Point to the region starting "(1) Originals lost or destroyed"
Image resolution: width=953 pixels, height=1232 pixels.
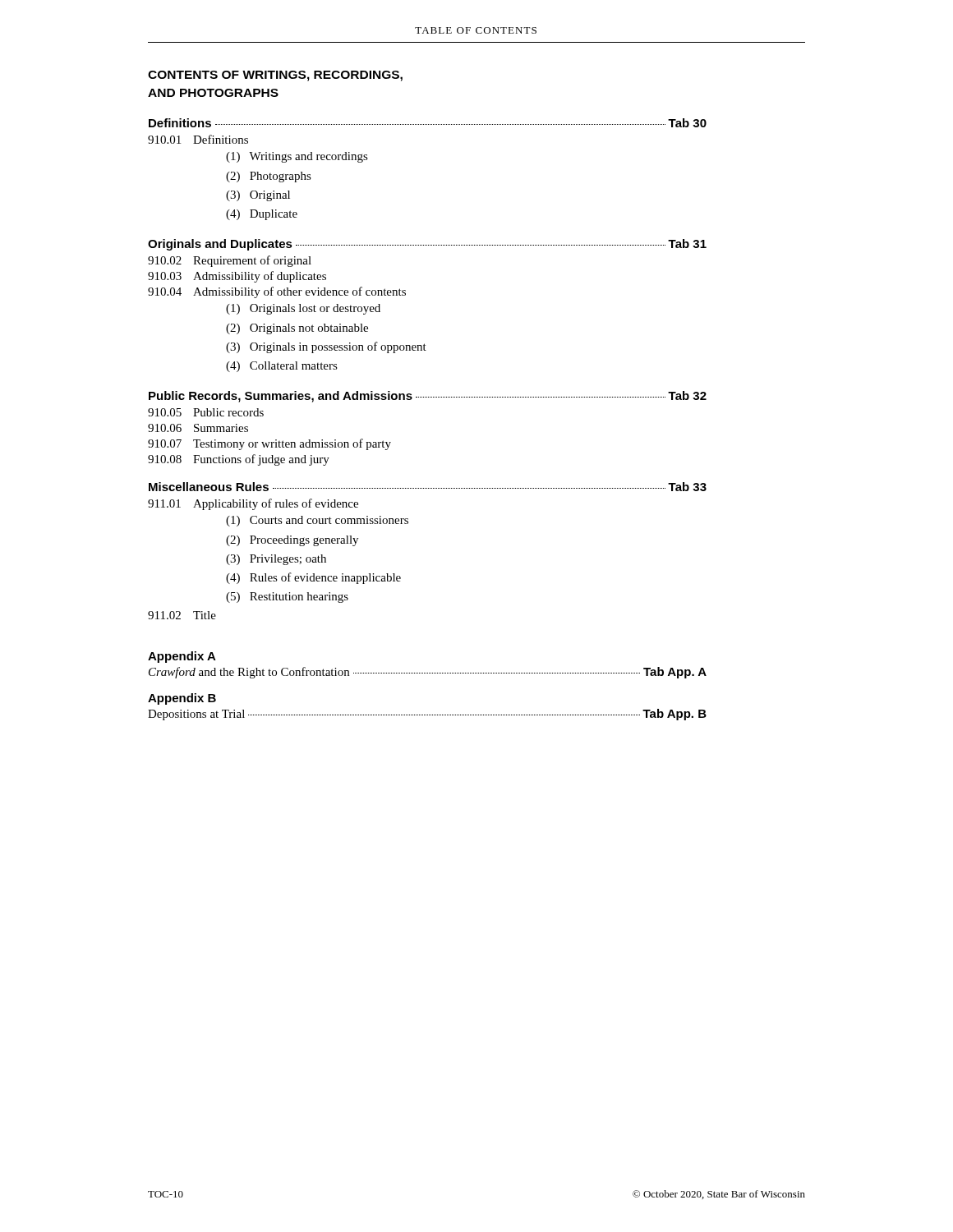(x=303, y=309)
